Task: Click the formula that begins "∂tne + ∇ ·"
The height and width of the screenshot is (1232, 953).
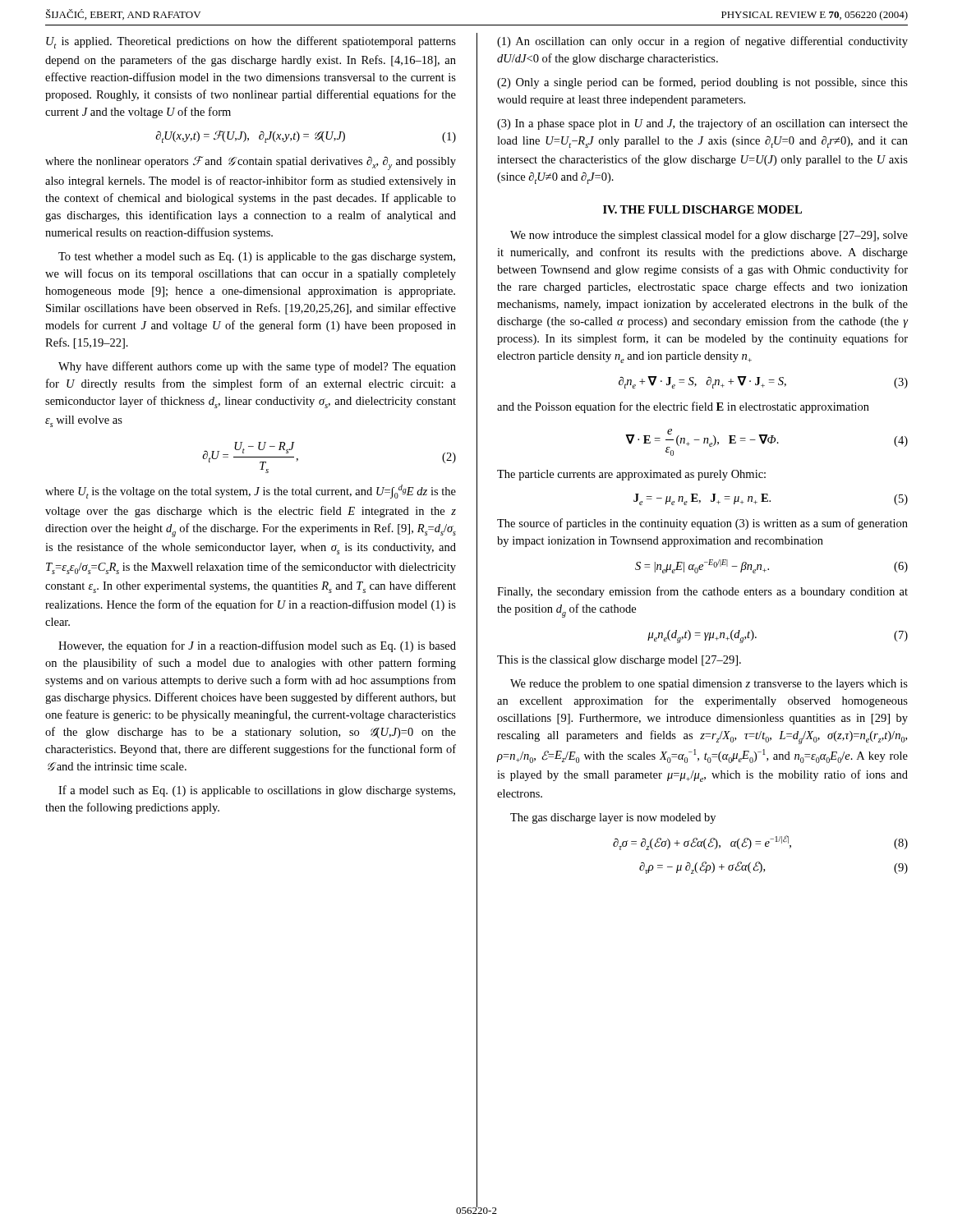Action: 763,383
